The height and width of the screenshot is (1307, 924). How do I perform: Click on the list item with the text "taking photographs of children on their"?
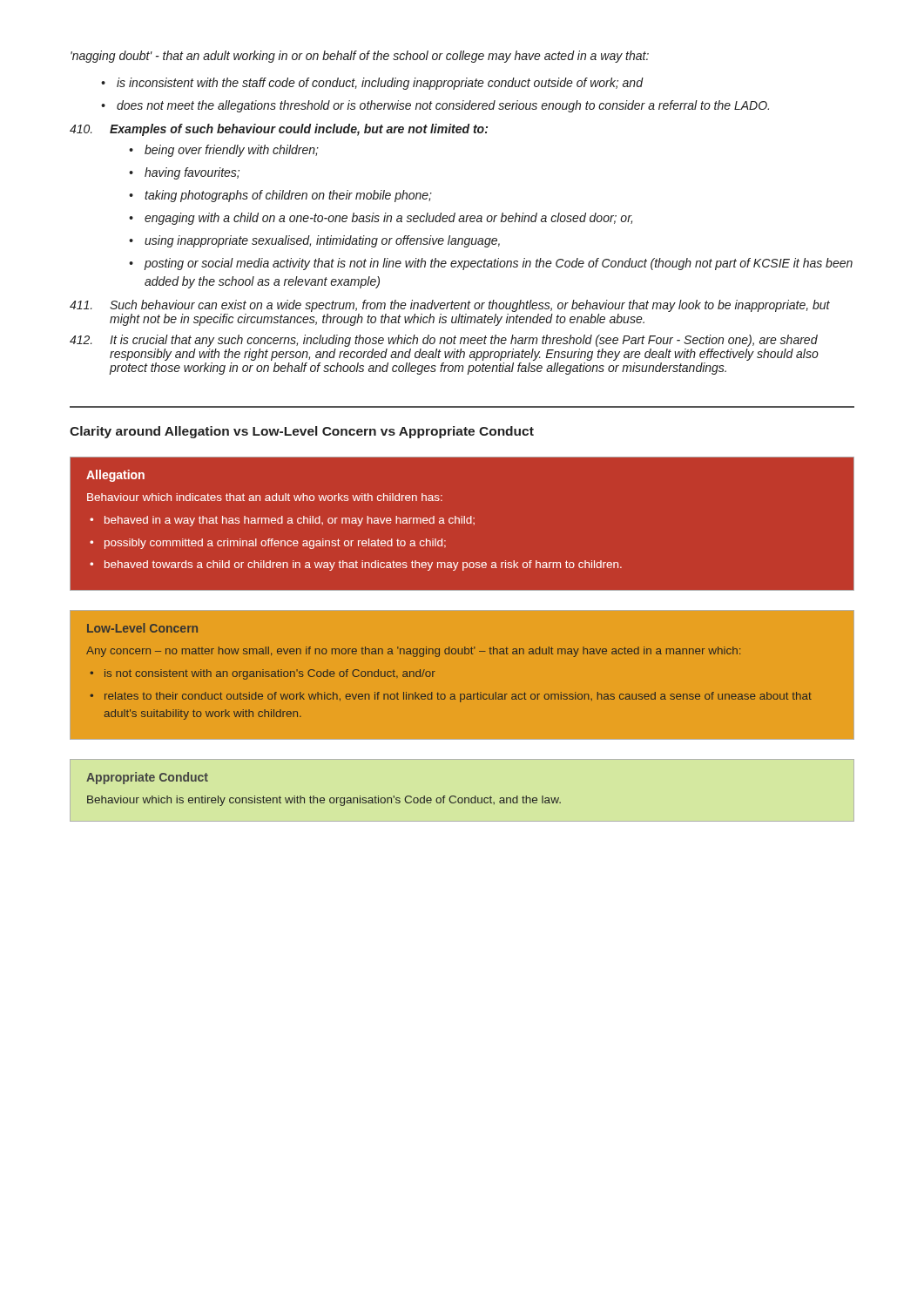(288, 195)
